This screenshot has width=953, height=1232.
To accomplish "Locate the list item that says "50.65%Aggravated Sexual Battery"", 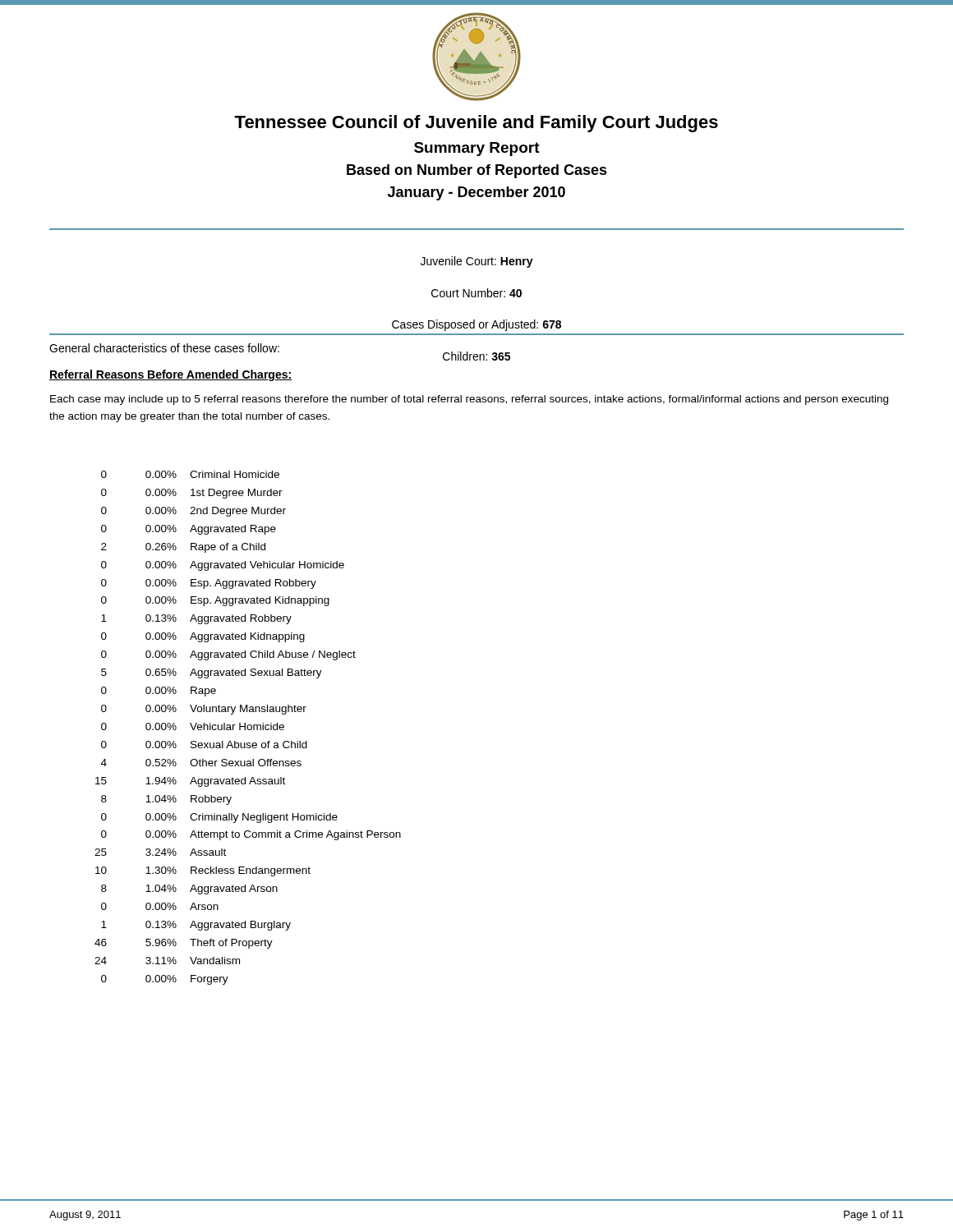I will tap(212, 673).
